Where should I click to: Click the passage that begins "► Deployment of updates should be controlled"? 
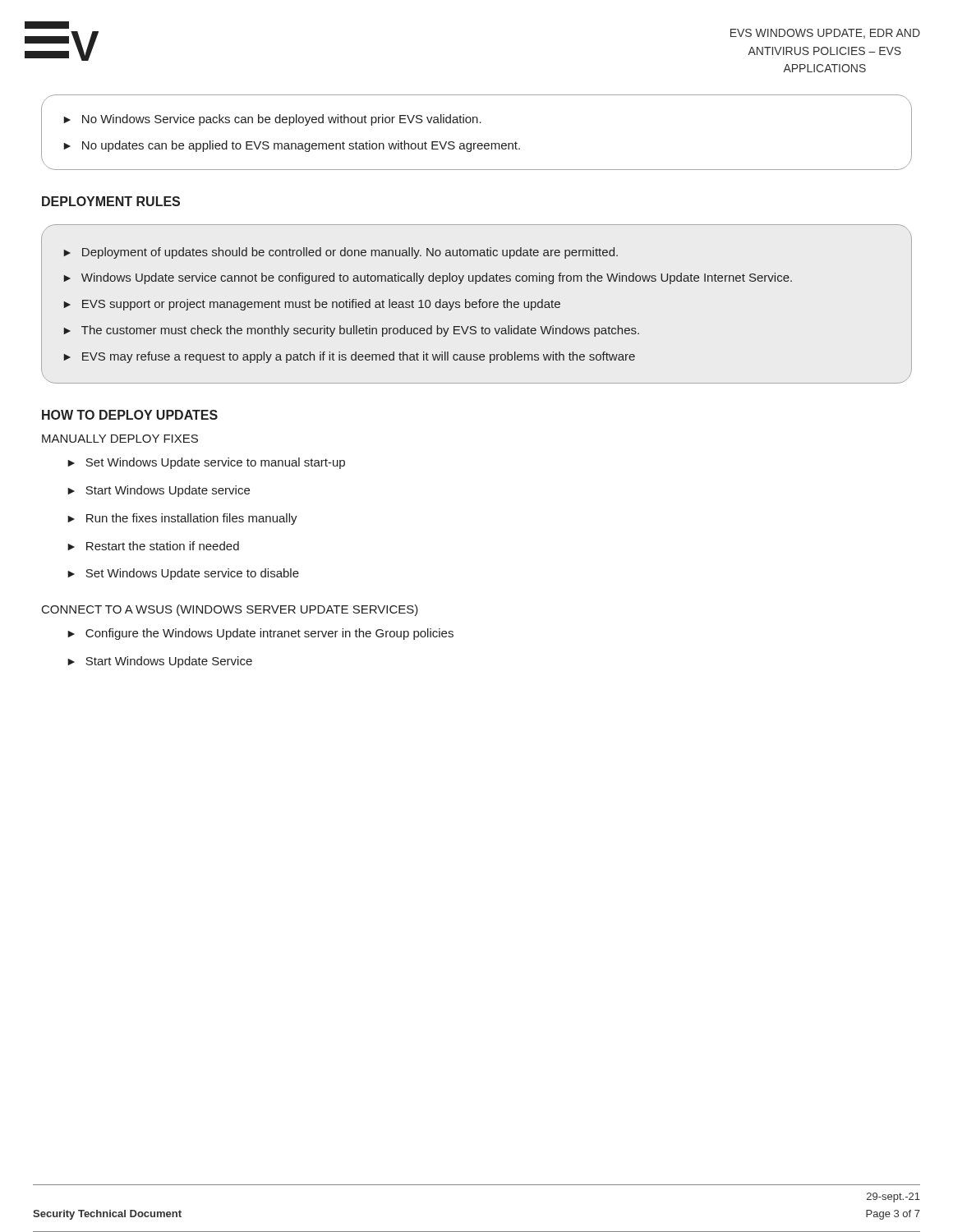coord(340,252)
